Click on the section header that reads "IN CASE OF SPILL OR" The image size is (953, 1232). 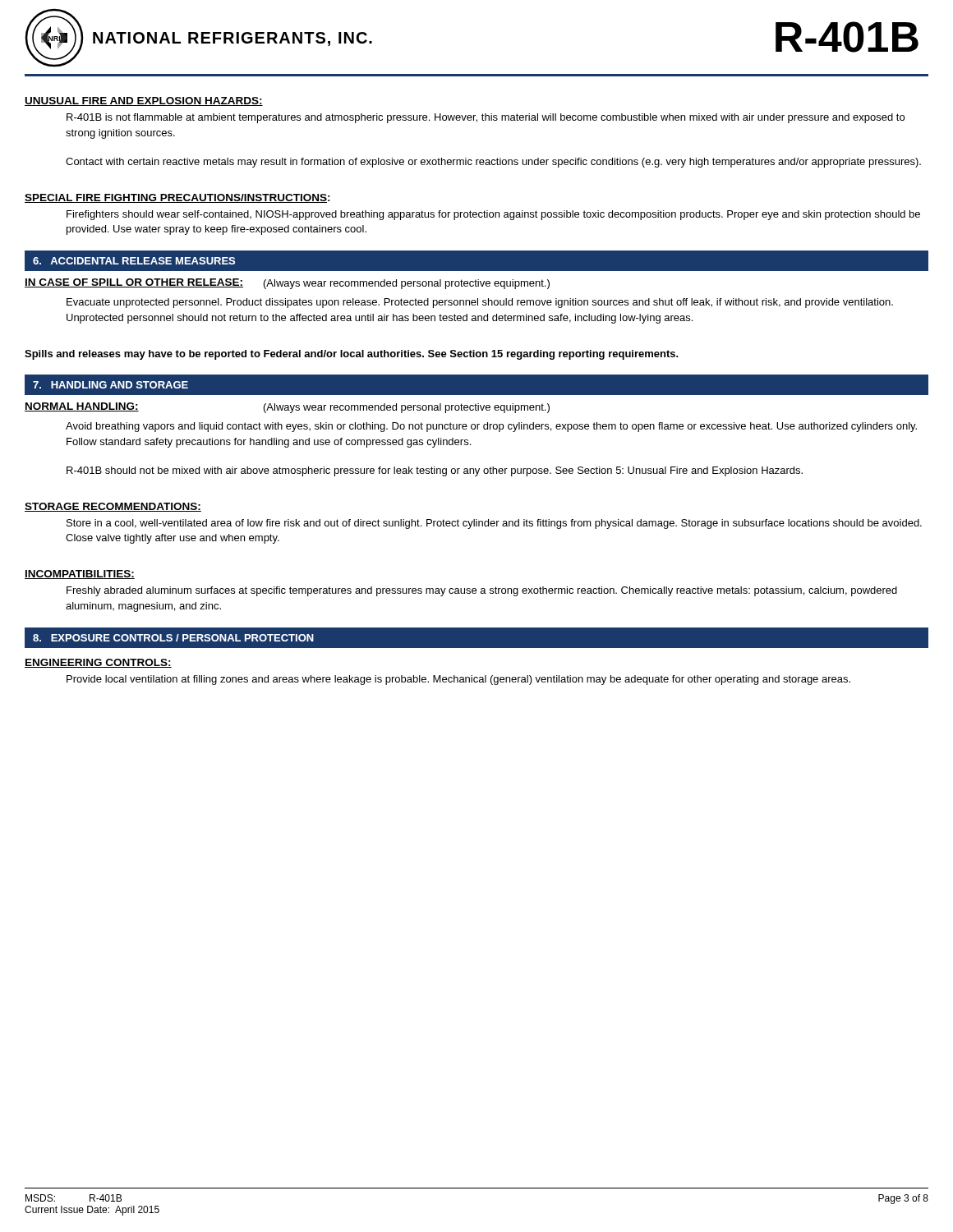(x=134, y=282)
